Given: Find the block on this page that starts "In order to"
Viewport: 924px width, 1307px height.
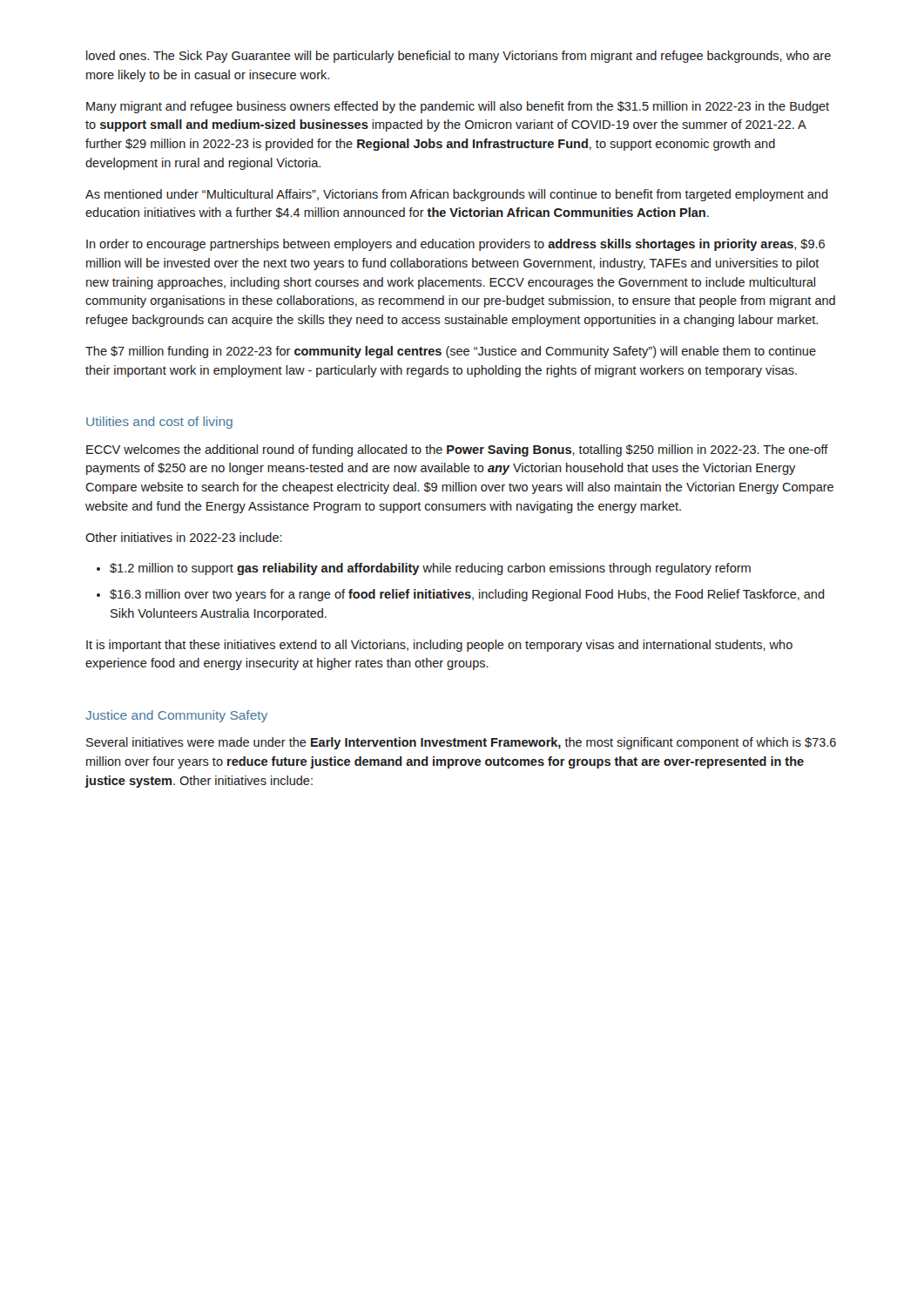Looking at the screenshot, I should click(461, 282).
